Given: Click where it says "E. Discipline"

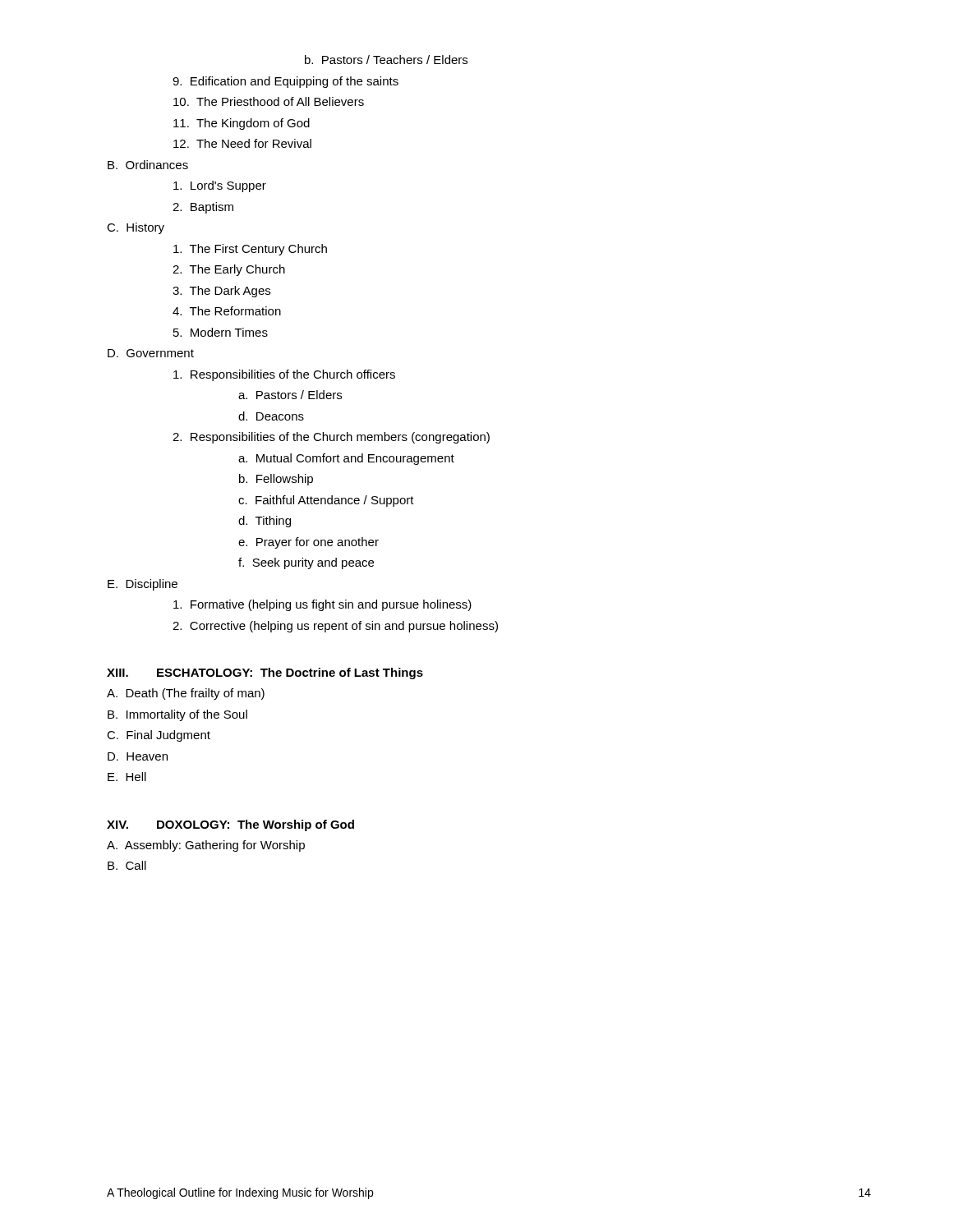Looking at the screenshot, I should pos(142,583).
